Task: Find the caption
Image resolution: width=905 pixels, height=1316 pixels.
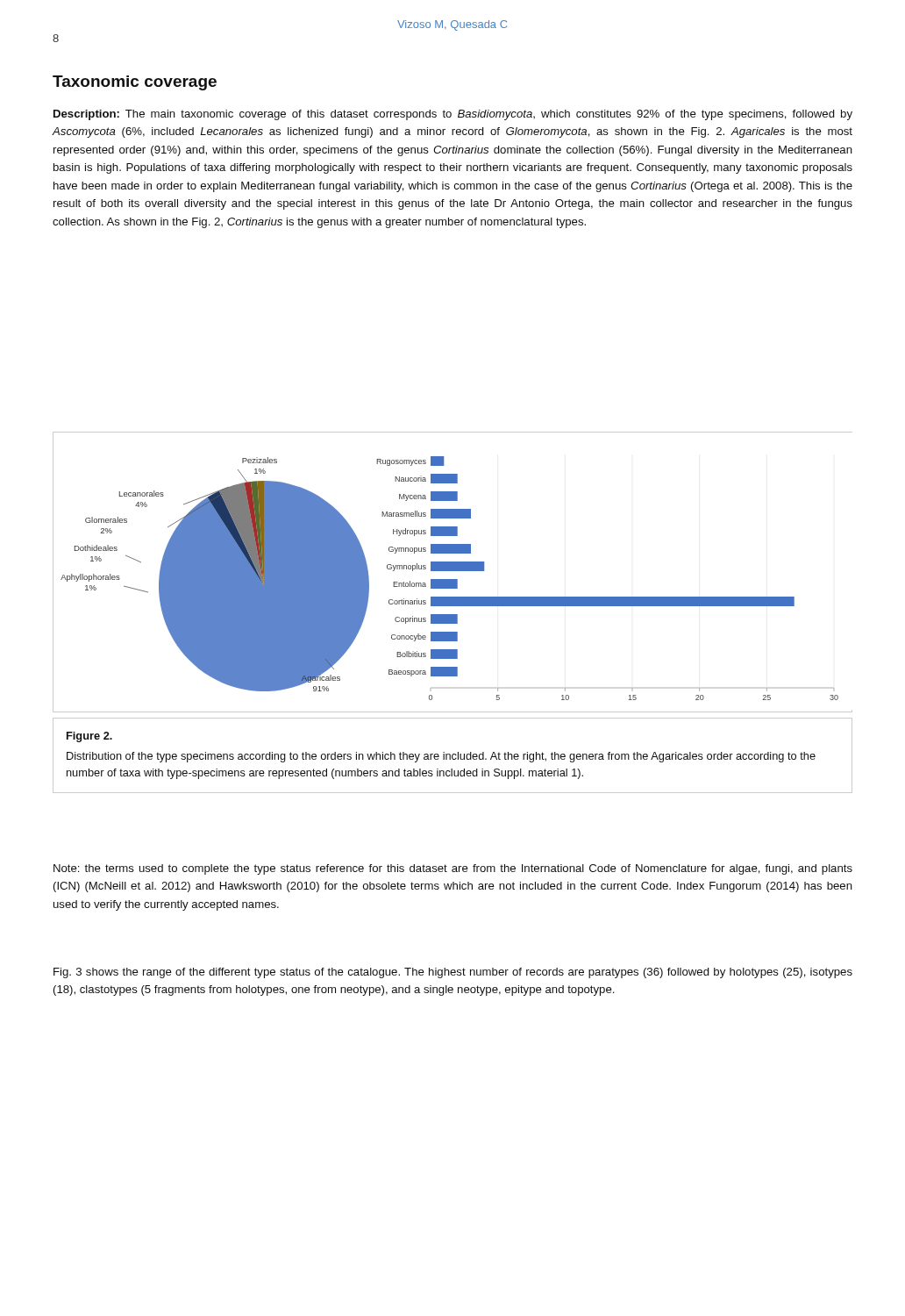Action: pyautogui.click(x=452, y=753)
